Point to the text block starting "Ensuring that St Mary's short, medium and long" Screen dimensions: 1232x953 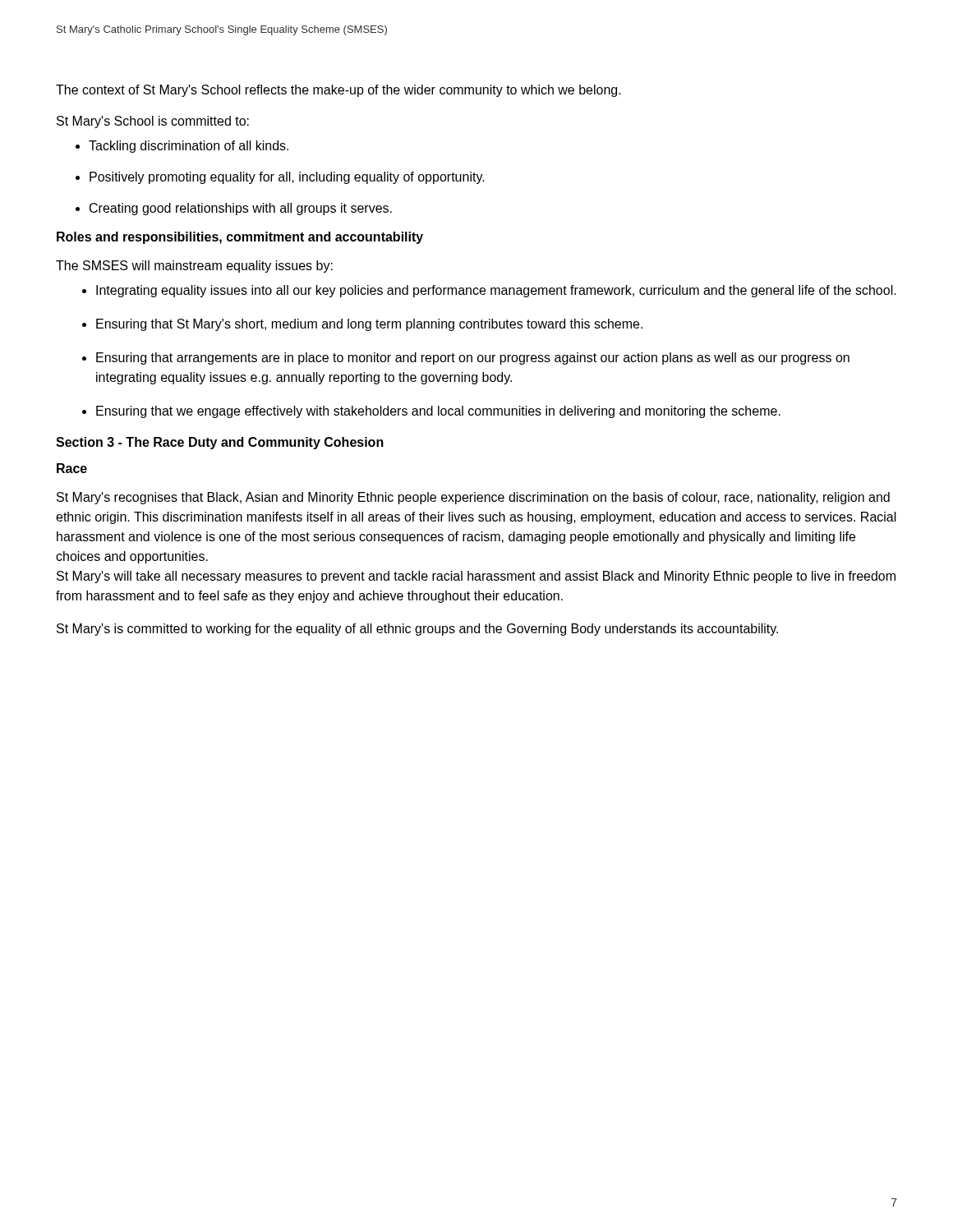click(x=369, y=324)
